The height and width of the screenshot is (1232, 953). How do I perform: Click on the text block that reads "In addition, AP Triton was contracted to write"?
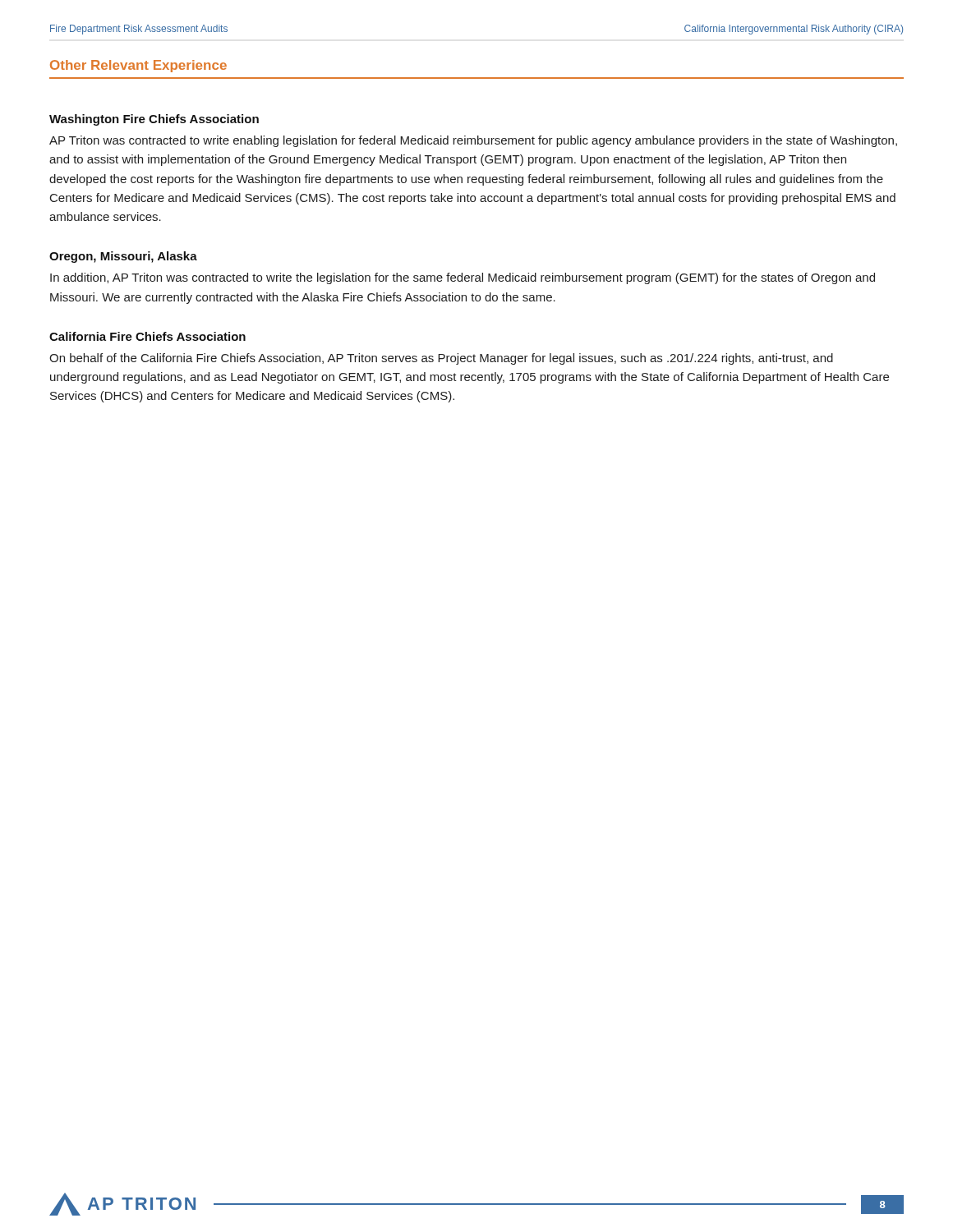(463, 287)
